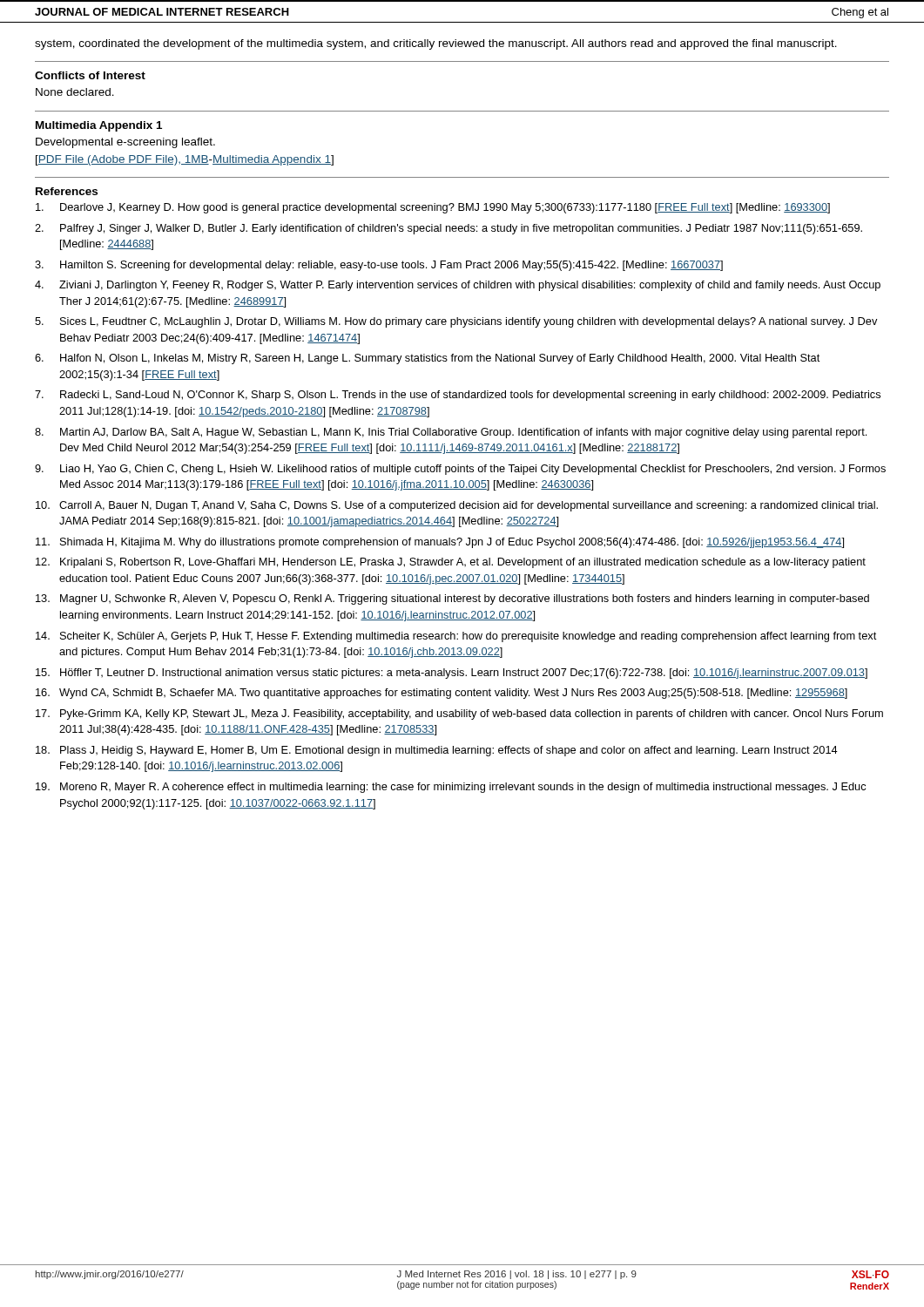This screenshot has width=924, height=1307.
Task: Find the element starting "11. Shimada H, Kitajima M."
Action: point(462,542)
